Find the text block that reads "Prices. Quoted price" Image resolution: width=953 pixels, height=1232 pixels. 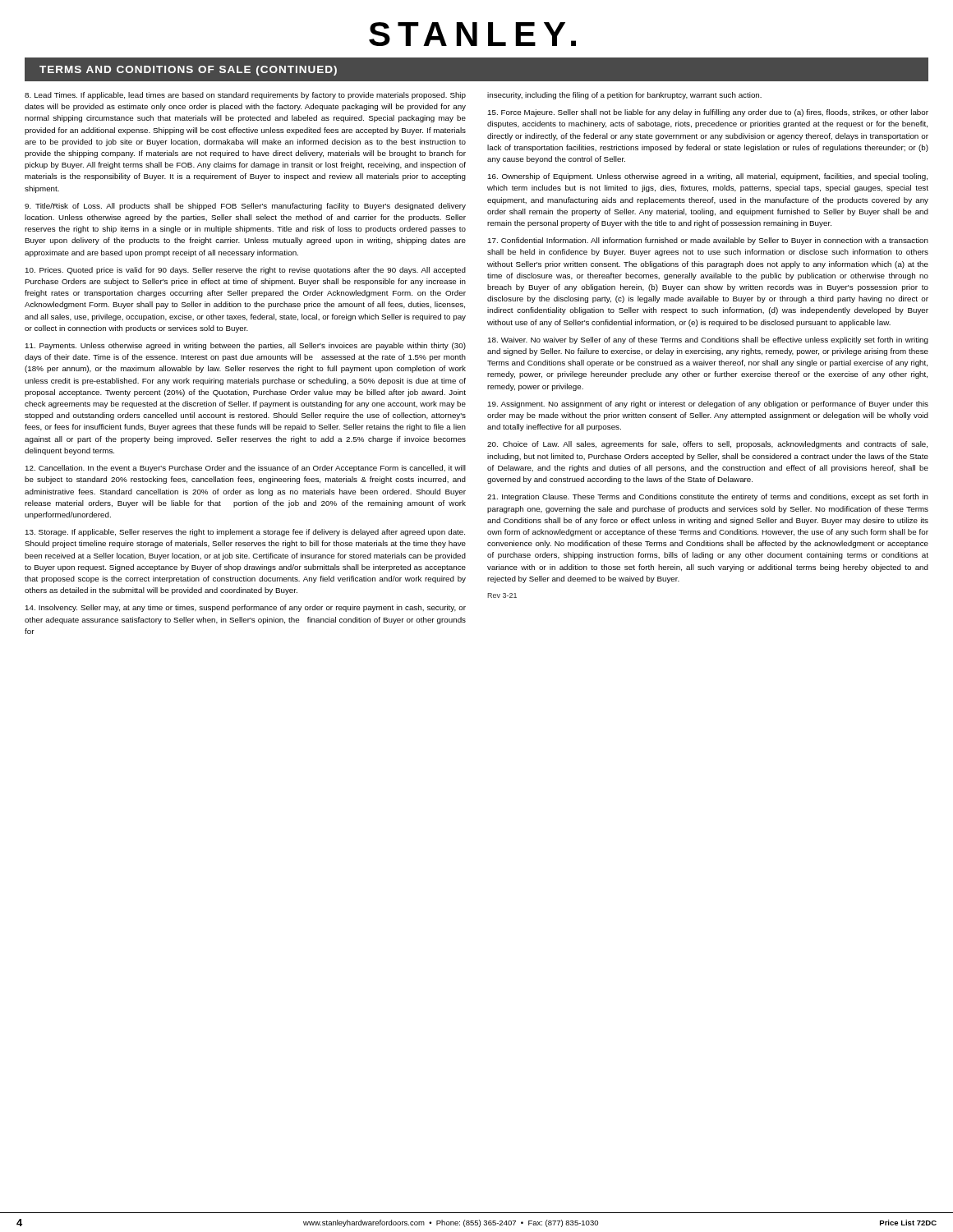pyautogui.click(x=245, y=299)
